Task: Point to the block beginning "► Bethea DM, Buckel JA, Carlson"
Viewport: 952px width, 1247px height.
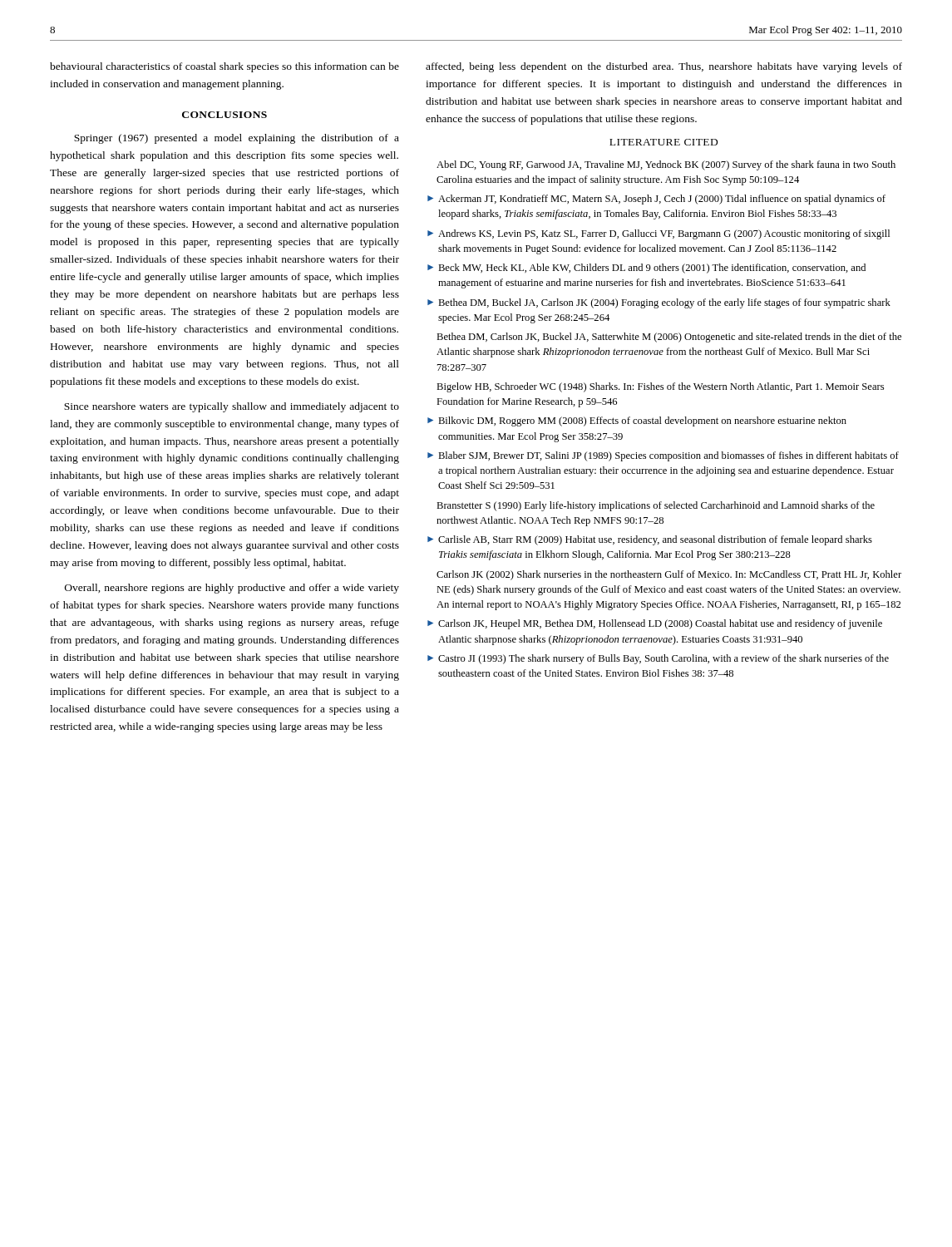Action: pos(664,310)
